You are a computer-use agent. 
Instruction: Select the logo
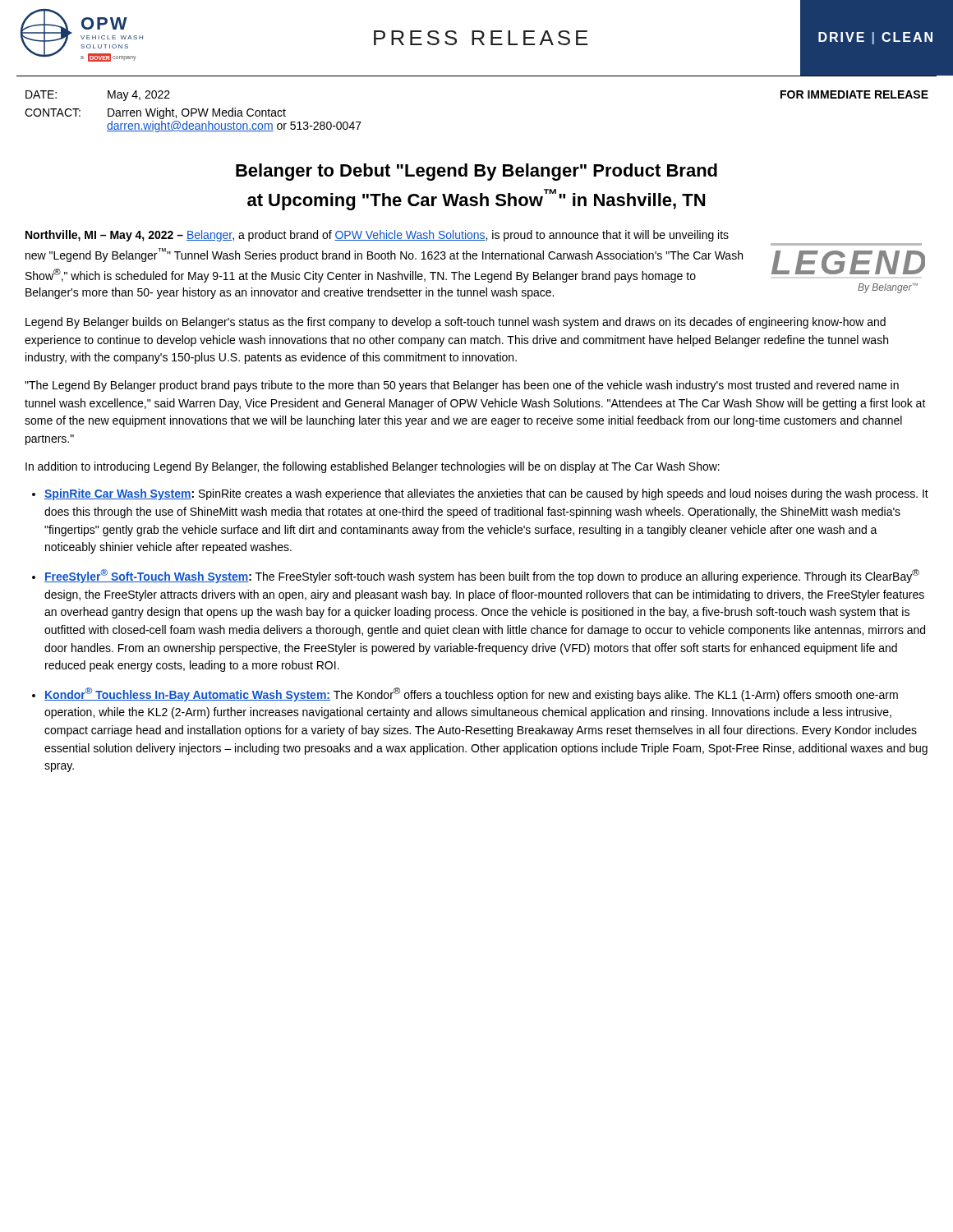click(846, 266)
